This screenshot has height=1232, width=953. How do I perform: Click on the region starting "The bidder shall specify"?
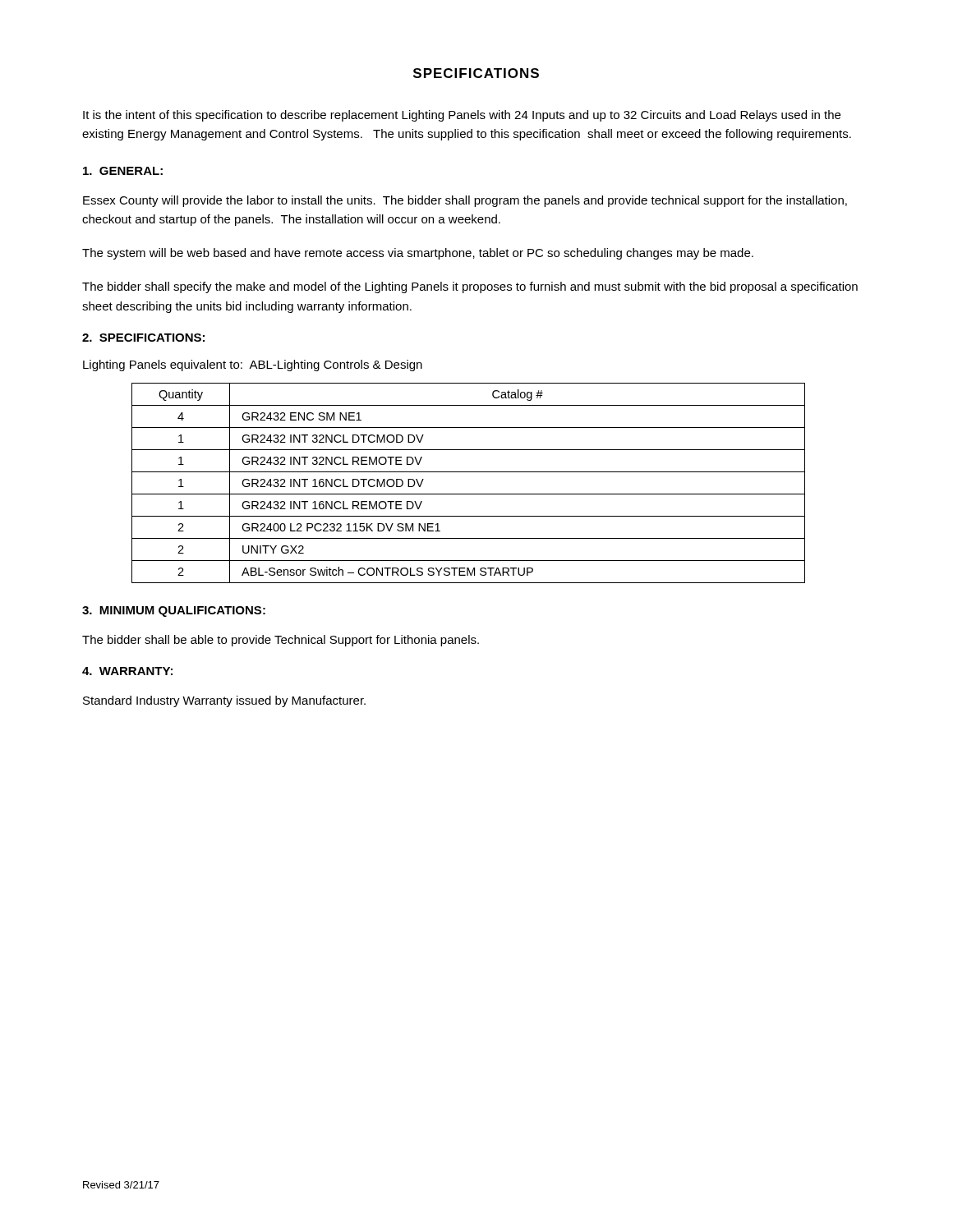point(470,296)
